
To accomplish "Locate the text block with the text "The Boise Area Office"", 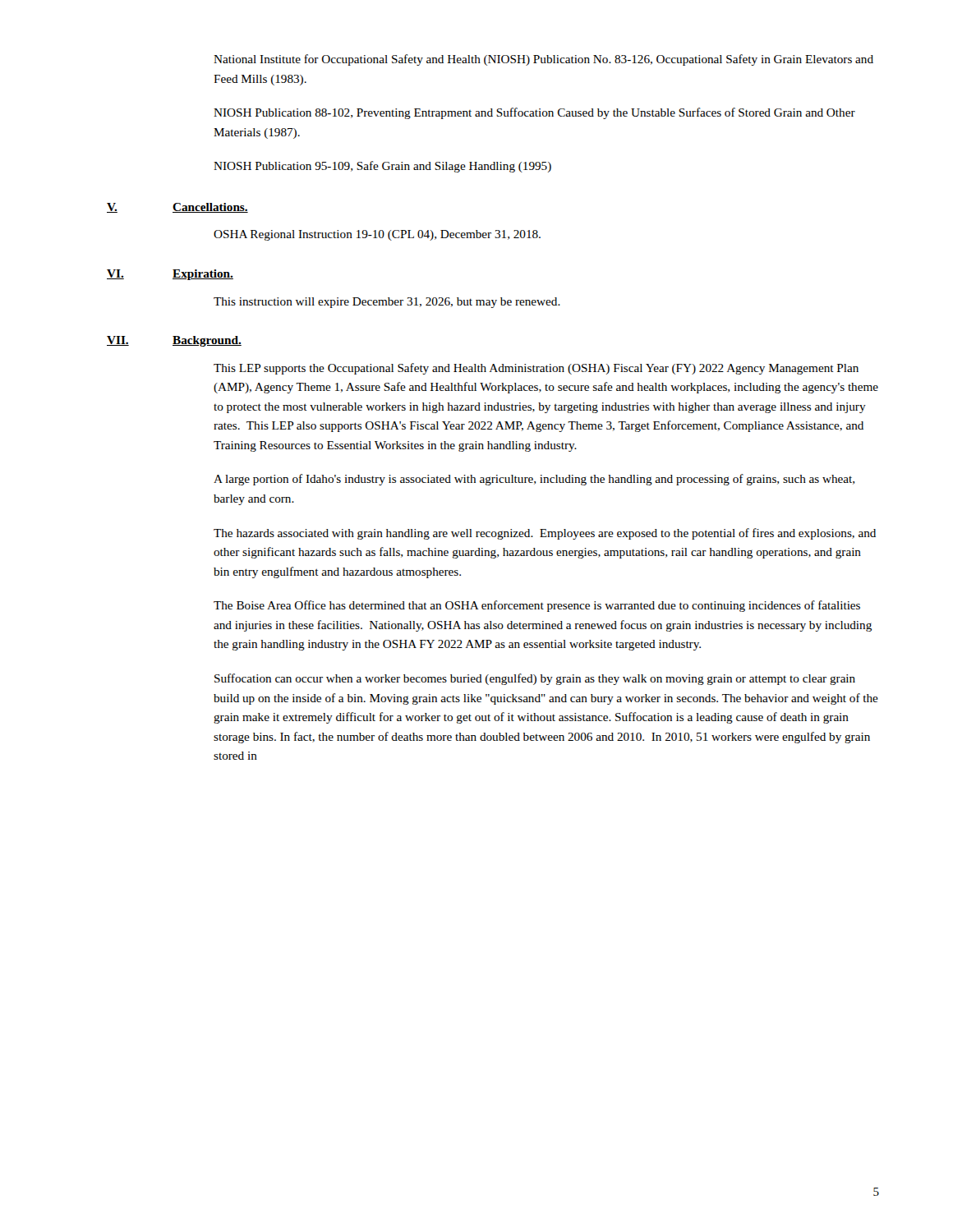I will pyautogui.click(x=543, y=624).
